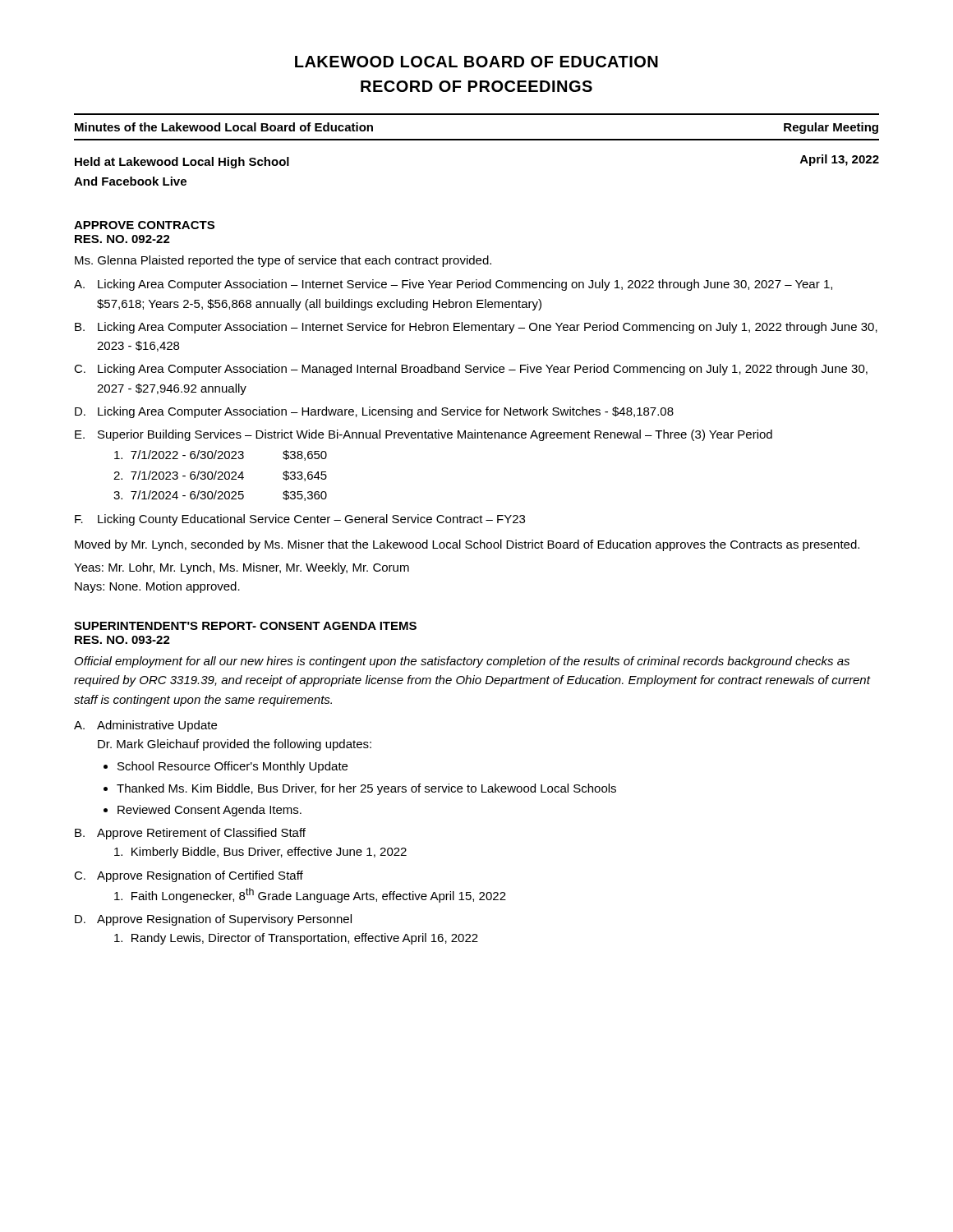953x1232 pixels.
Task: Select the block starting "Moved by Mr."
Action: (x=467, y=544)
